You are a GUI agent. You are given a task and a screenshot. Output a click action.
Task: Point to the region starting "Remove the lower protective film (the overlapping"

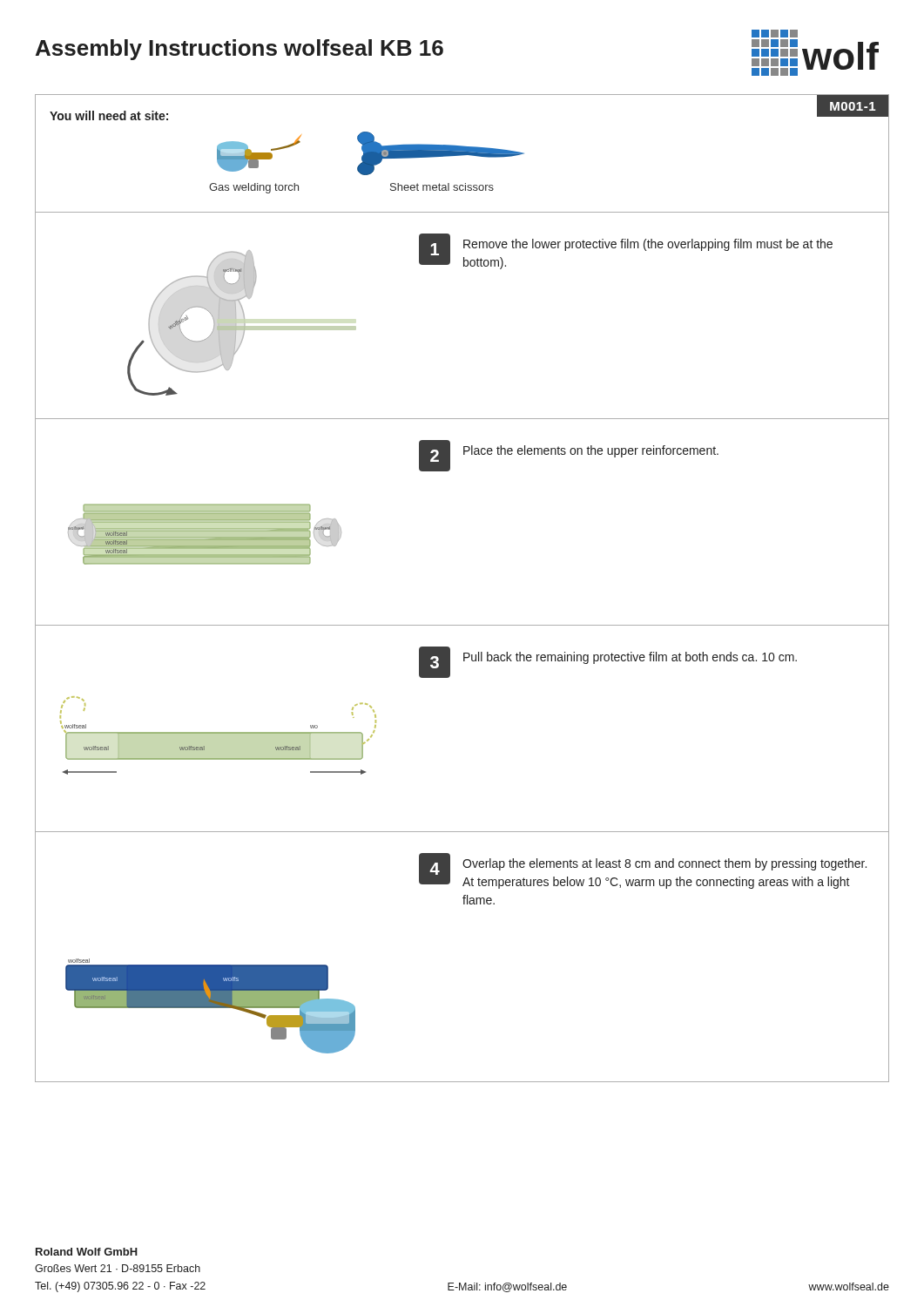pos(648,253)
